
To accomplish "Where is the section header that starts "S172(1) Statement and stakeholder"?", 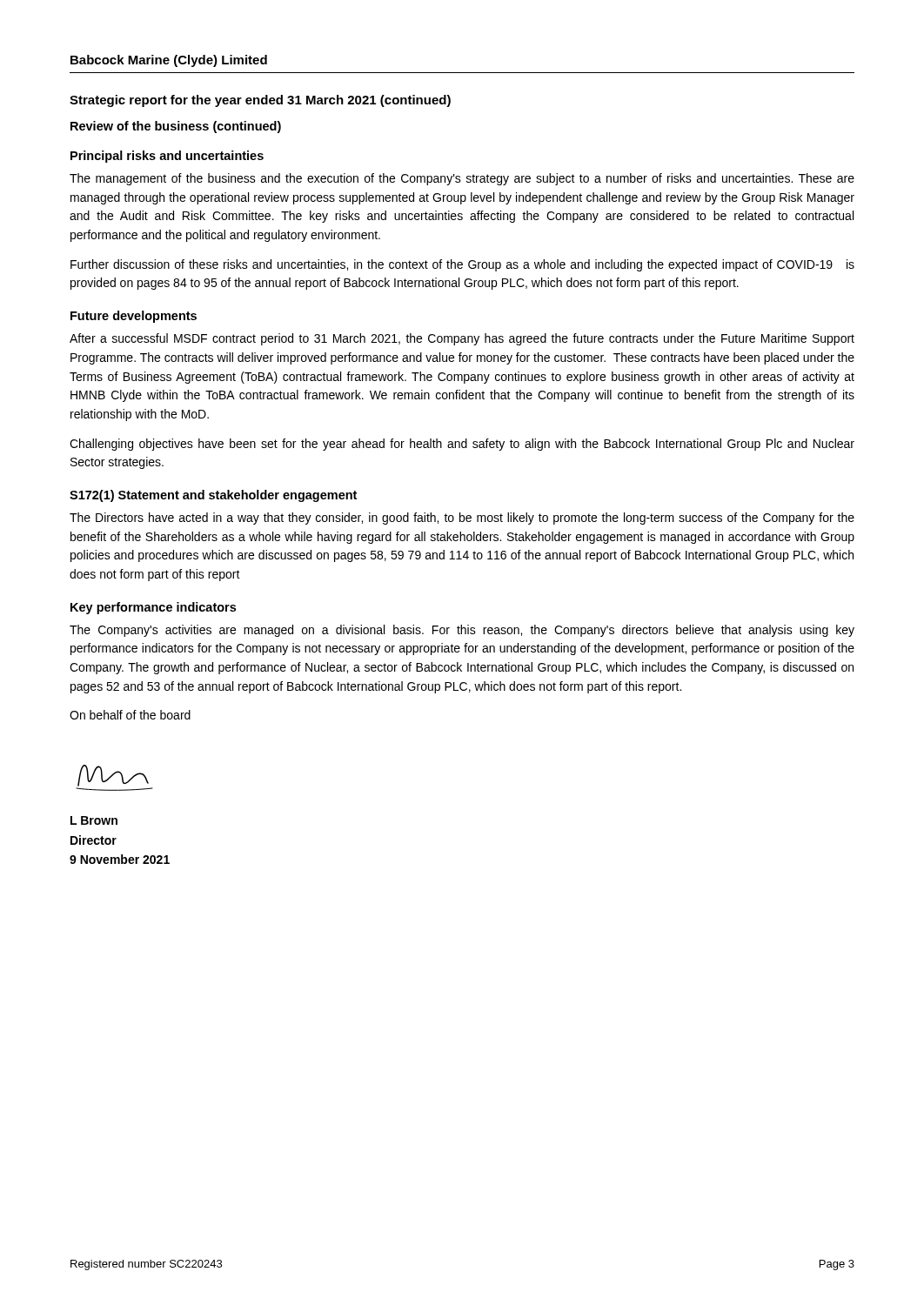I will 213,495.
